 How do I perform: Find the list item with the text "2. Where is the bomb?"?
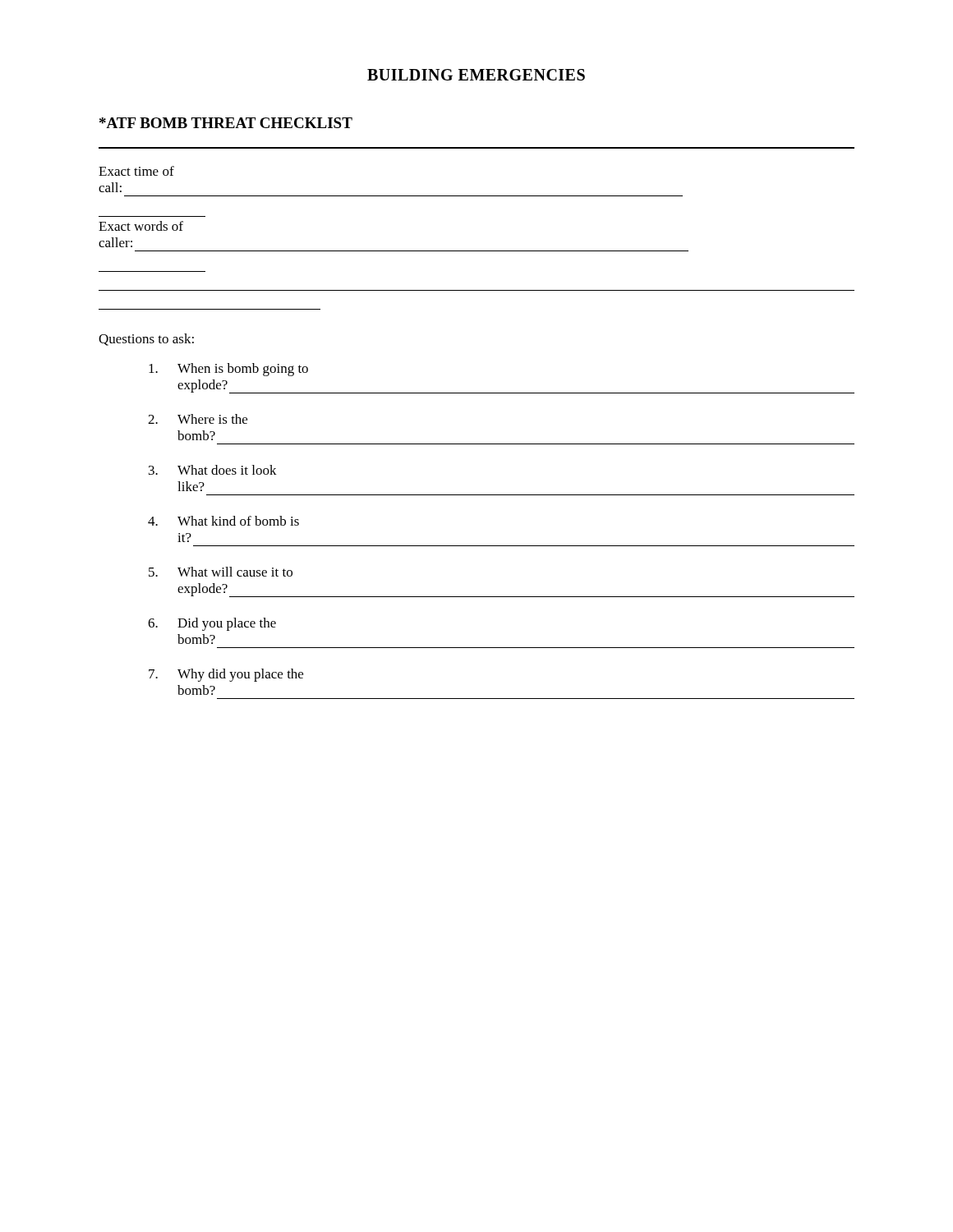198,419
